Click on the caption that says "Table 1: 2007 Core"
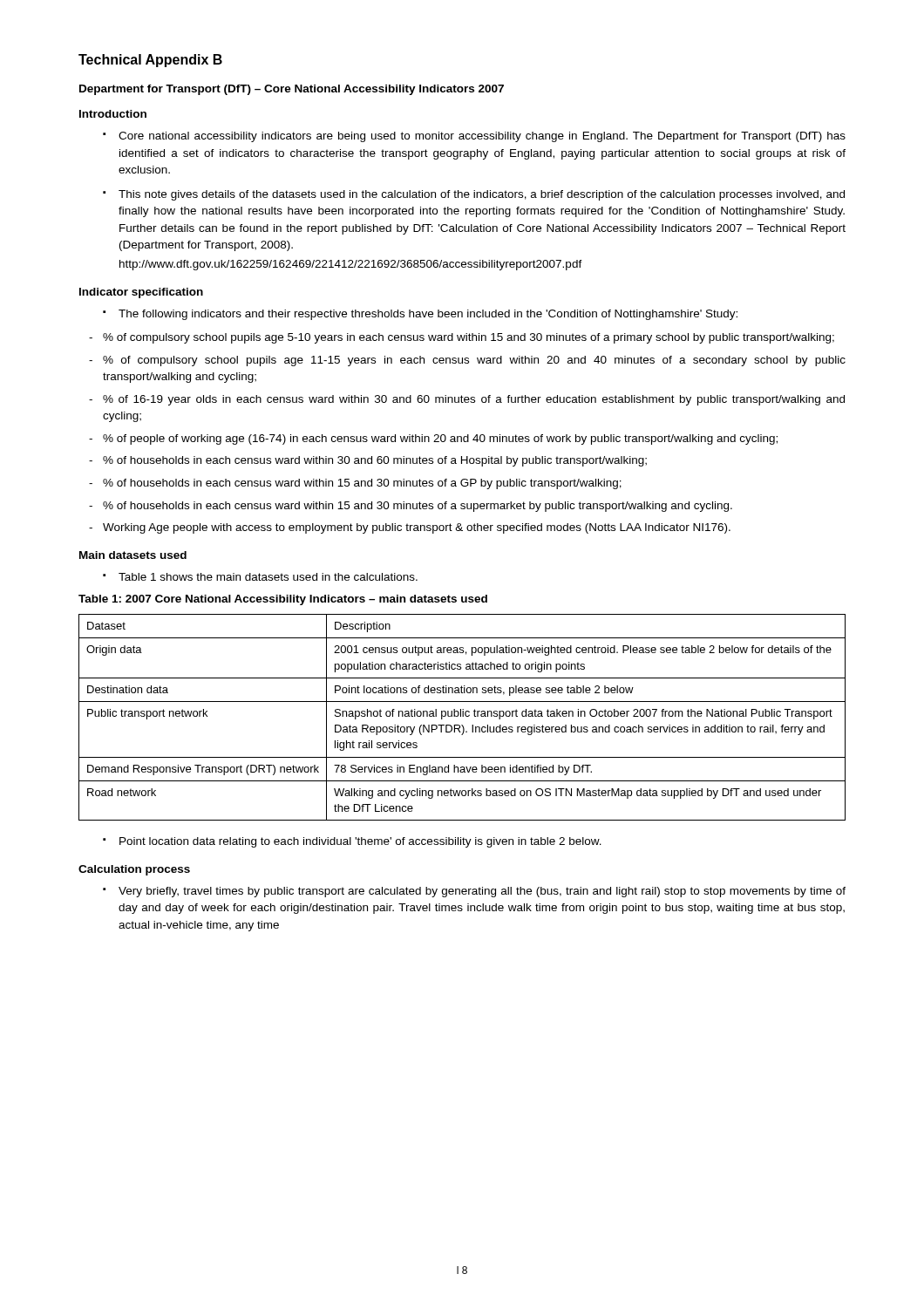The height and width of the screenshot is (1308, 924). [x=283, y=599]
